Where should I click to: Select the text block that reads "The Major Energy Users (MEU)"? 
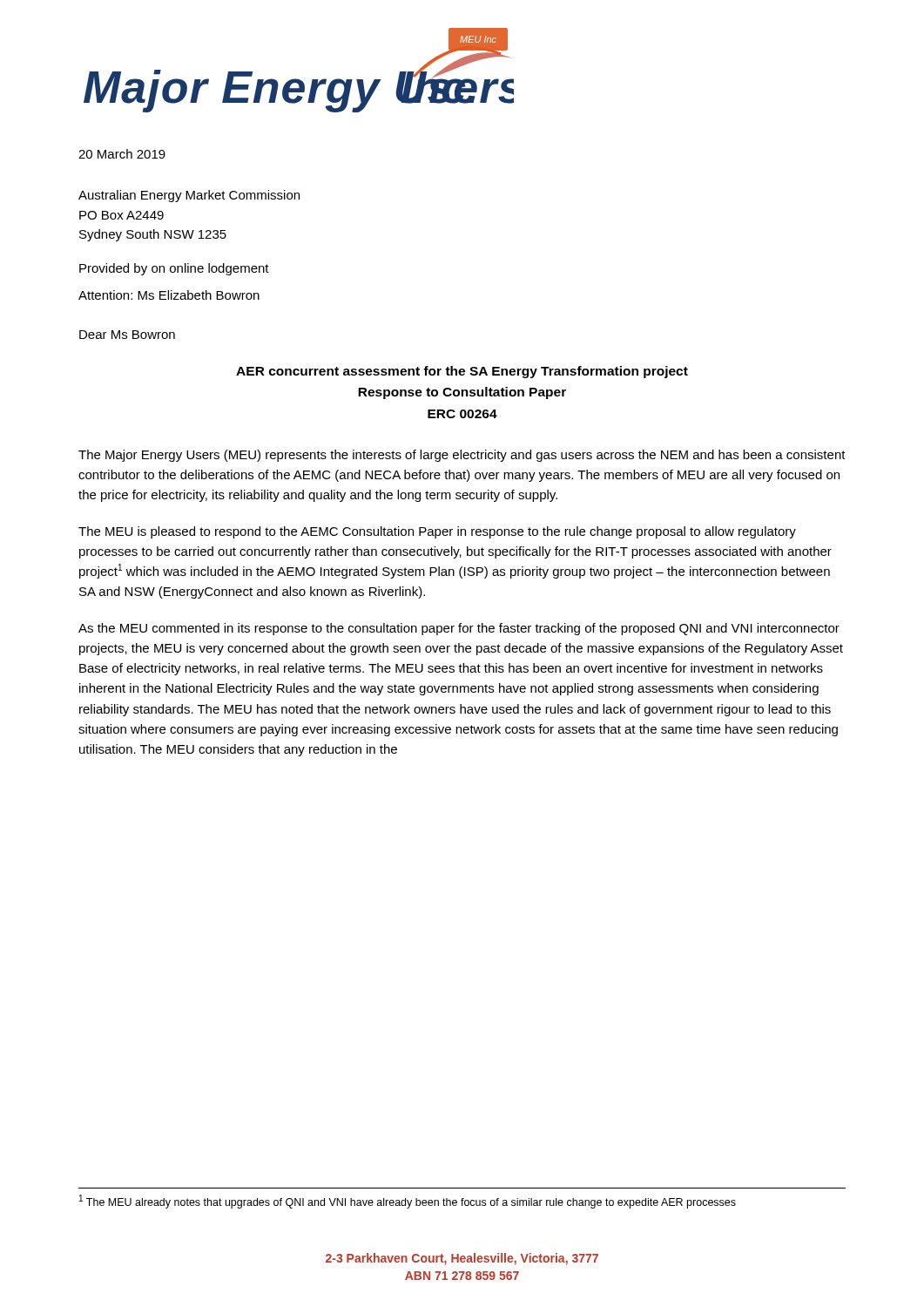point(462,475)
